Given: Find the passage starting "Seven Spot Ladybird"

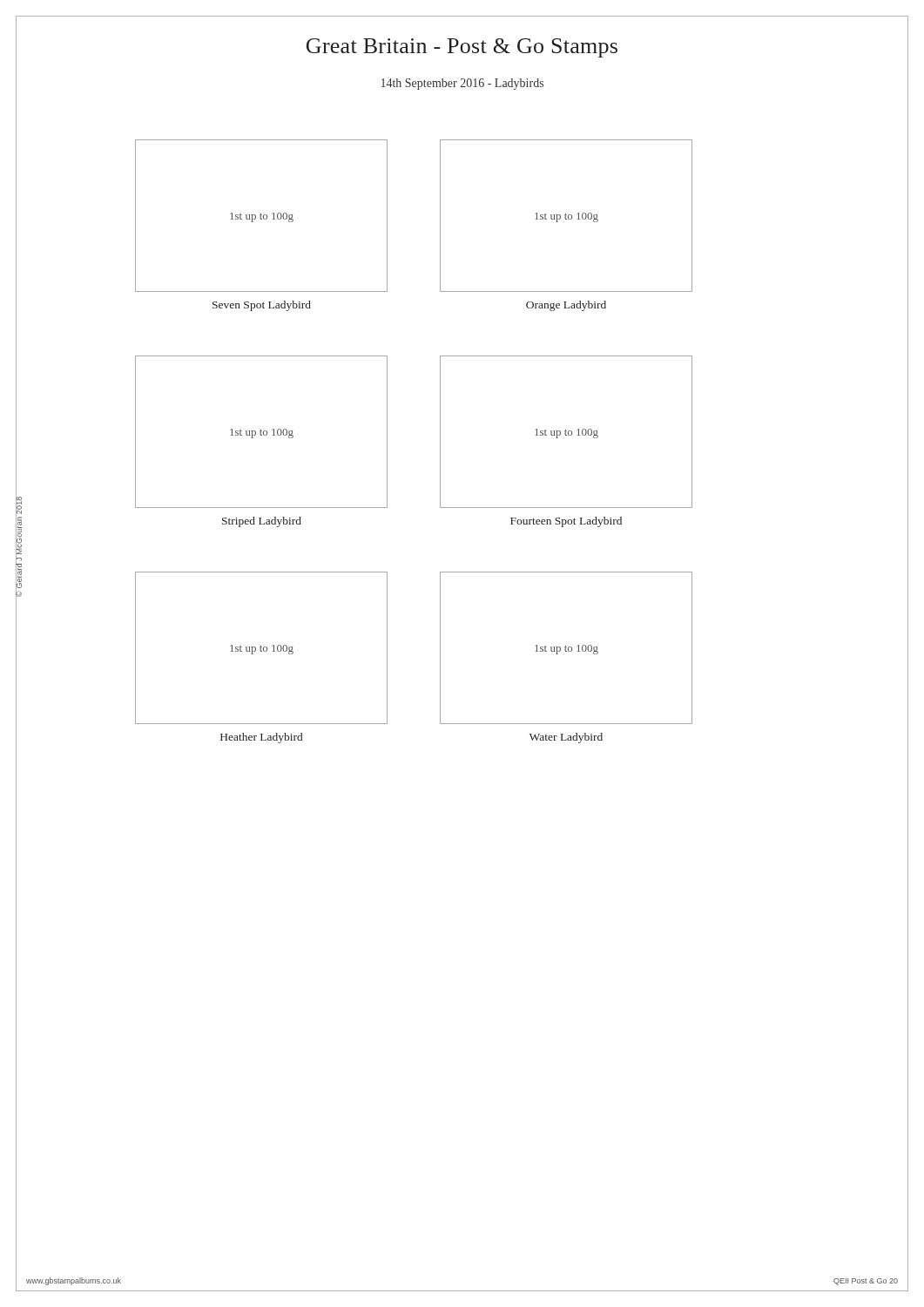Looking at the screenshot, I should (261, 305).
